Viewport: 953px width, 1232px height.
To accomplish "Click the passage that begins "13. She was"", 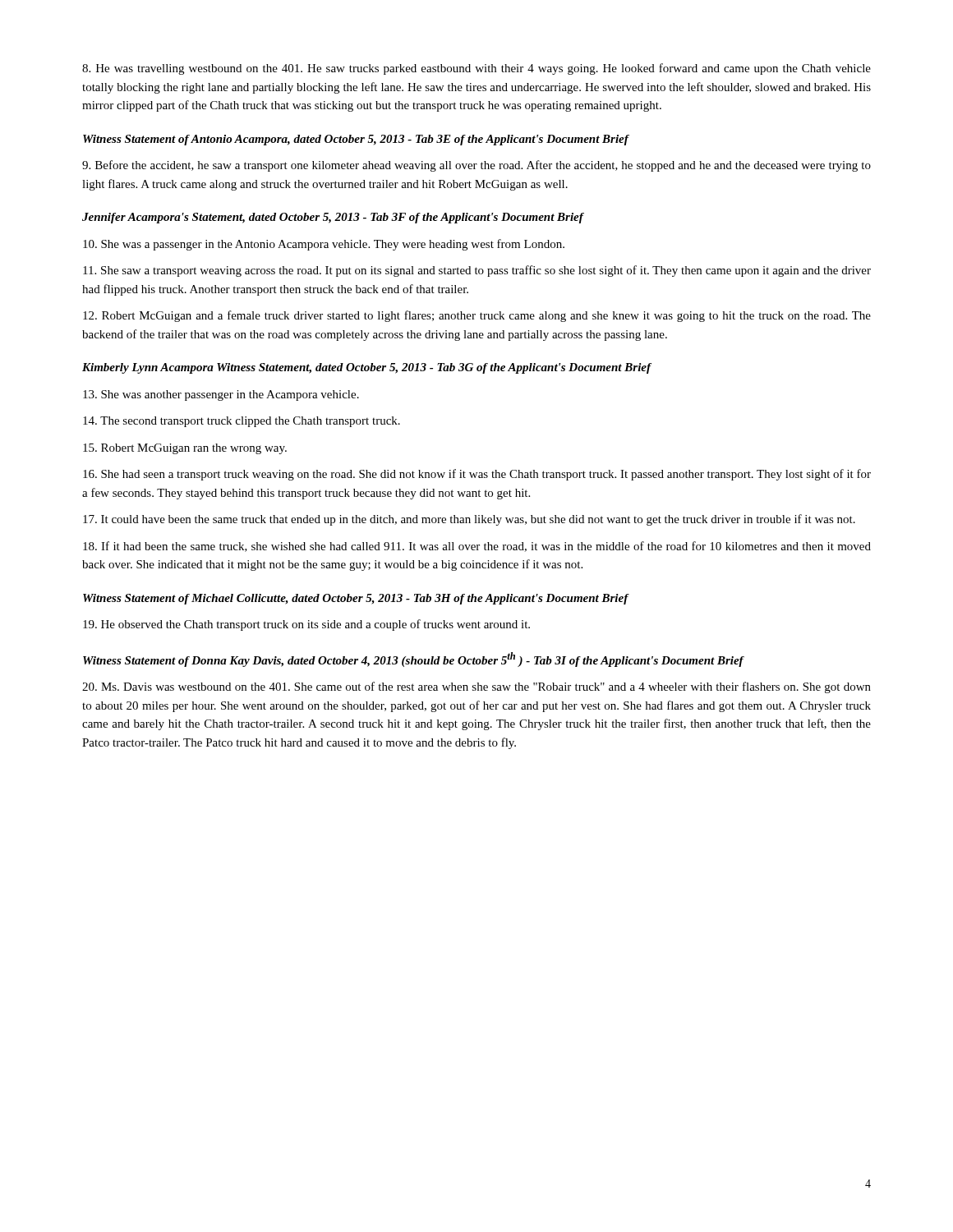I will click(x=221, y=395).
